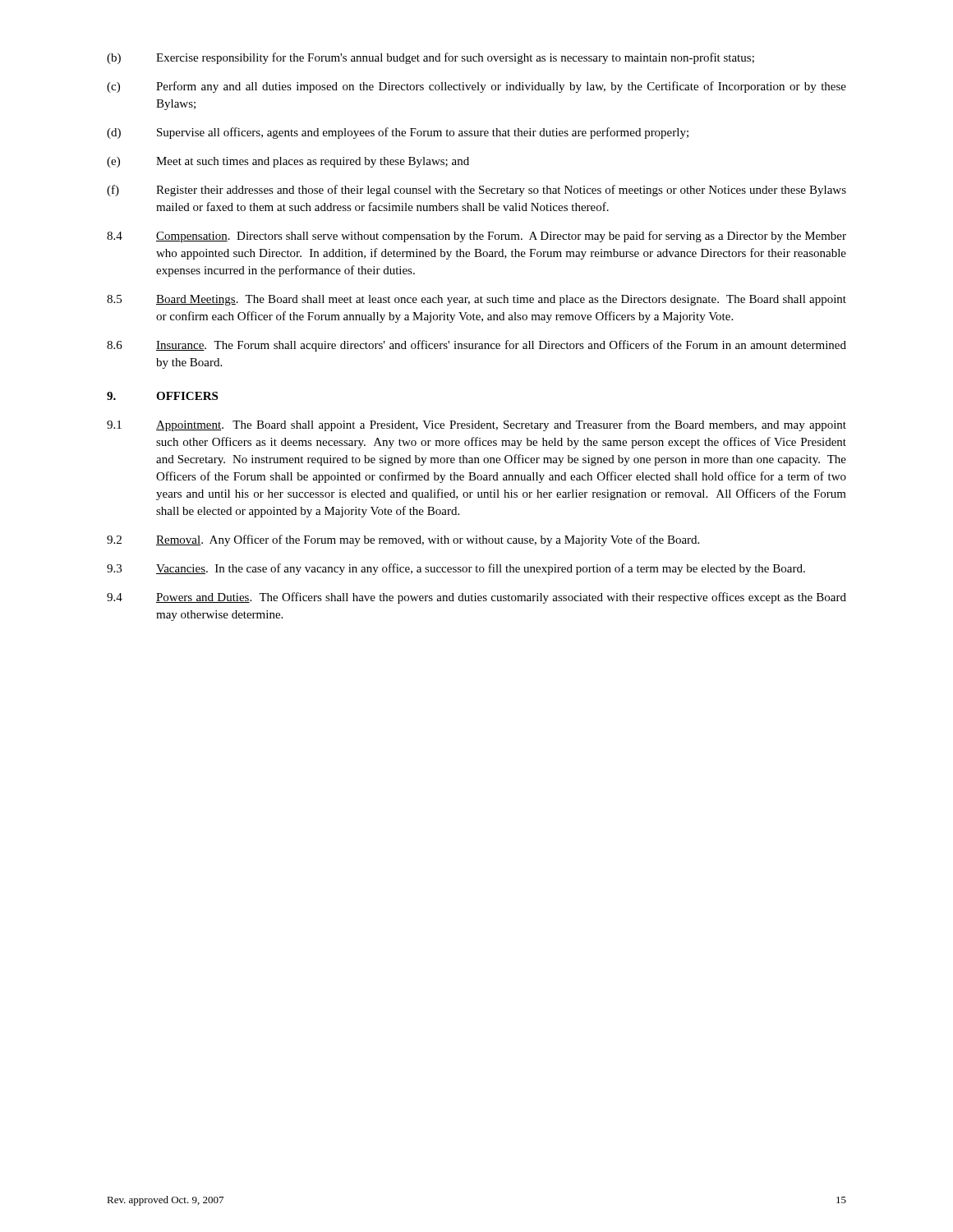Point to the block beginning "4 Powers and Duties. The Officers"
Screen dimensions: 1232x953
[x=476, y=606]
